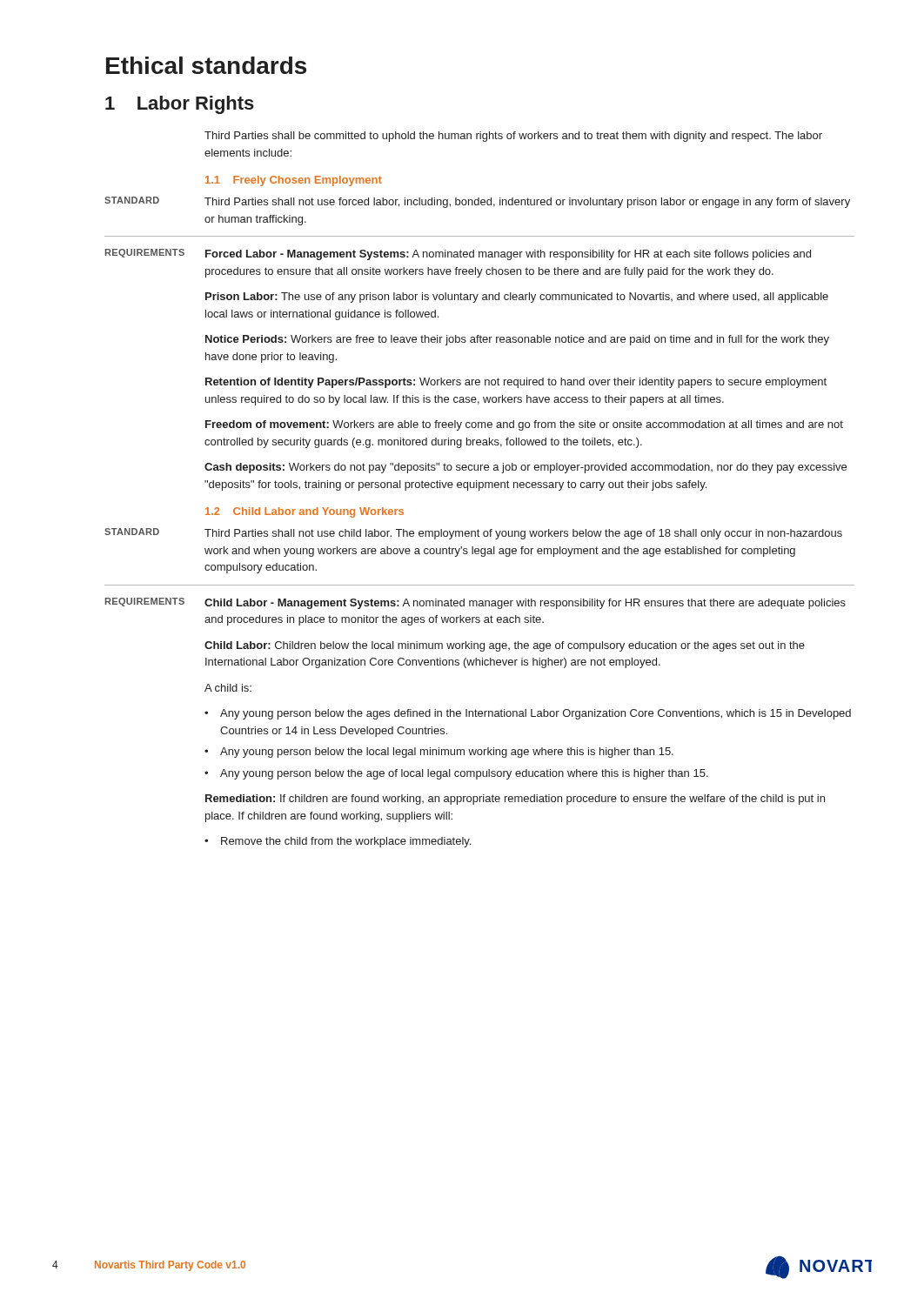Locate the text block with the text "REQUIREMENTS Child Labor -"

coord(479,724)
